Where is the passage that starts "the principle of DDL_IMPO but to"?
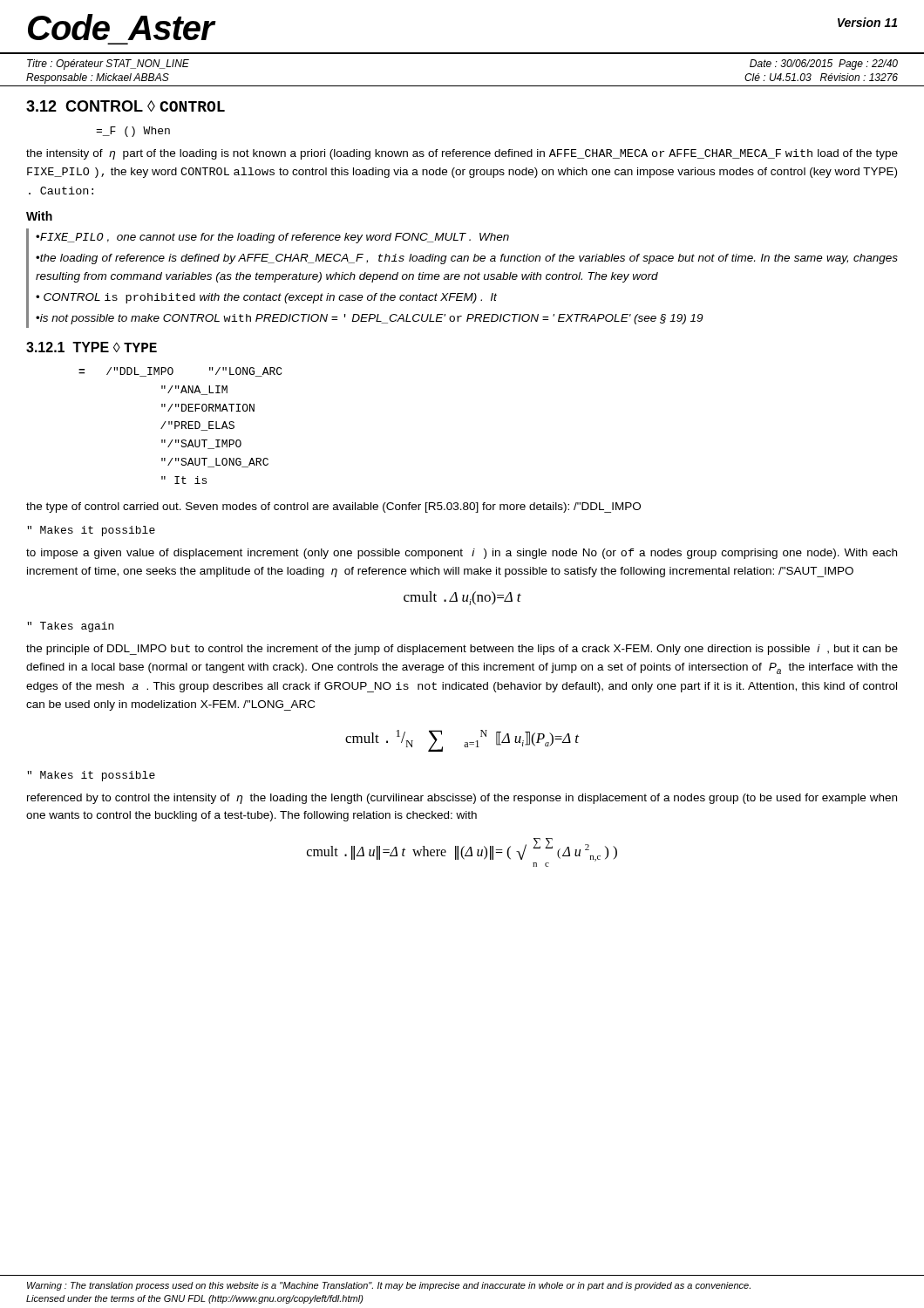Screen dimensions: 1308x924 coord(462,676)
